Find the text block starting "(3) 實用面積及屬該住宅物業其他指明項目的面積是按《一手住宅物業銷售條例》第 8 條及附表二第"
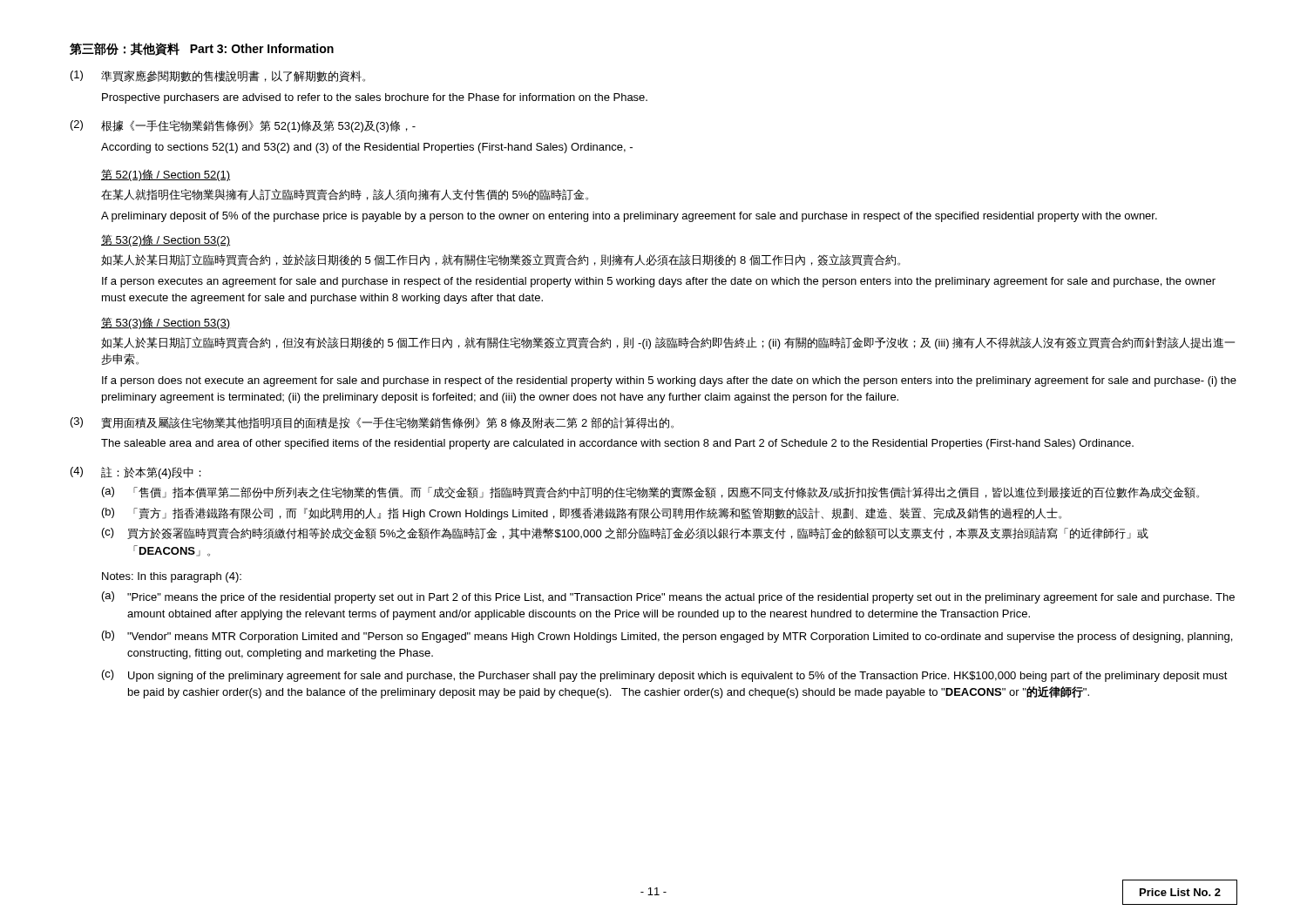 click(654, 435)
